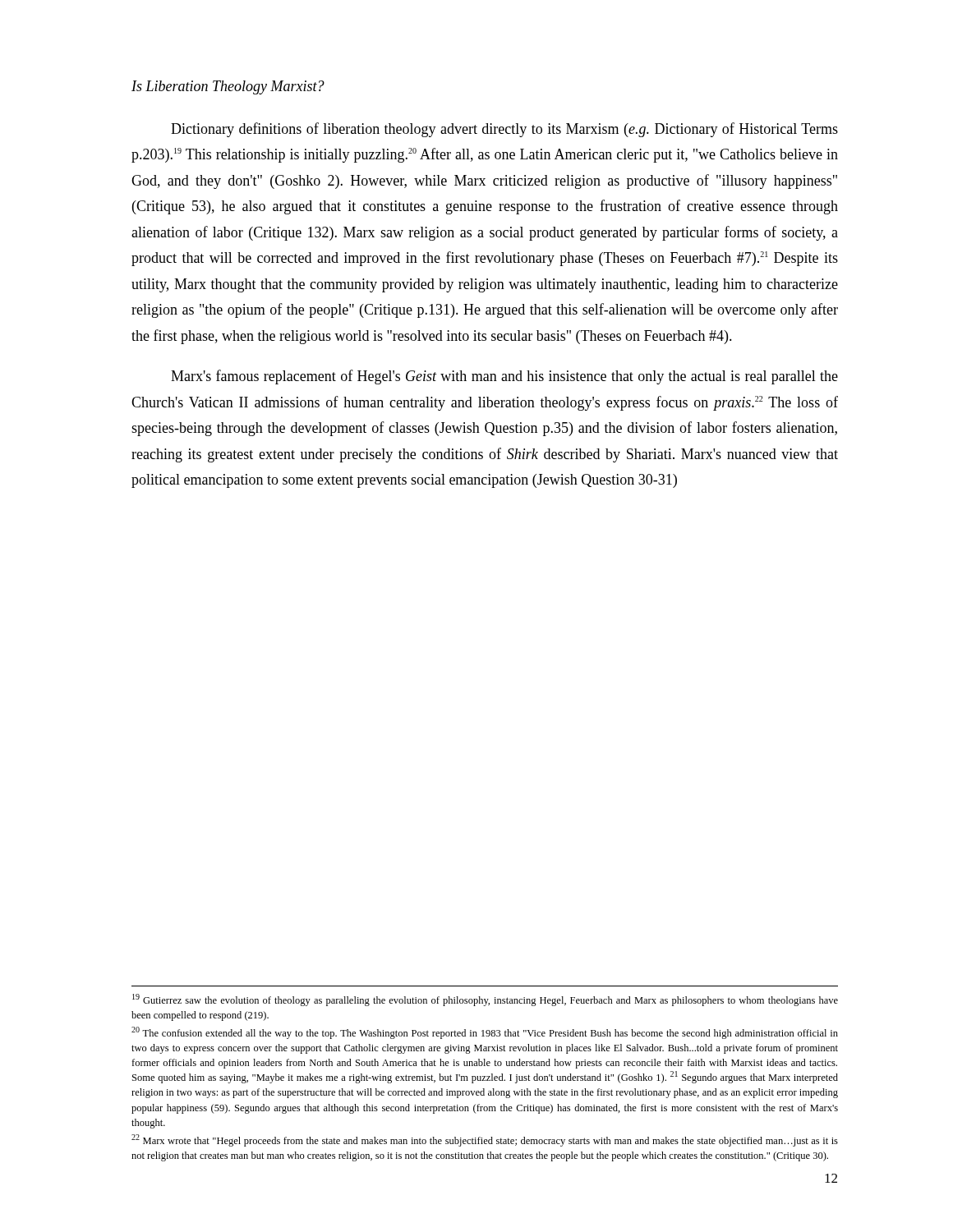Screen dimensions: 1232x953
Task: Click on the footnote containing "20 The confusion extended all the"
Action: [485, 1077]
